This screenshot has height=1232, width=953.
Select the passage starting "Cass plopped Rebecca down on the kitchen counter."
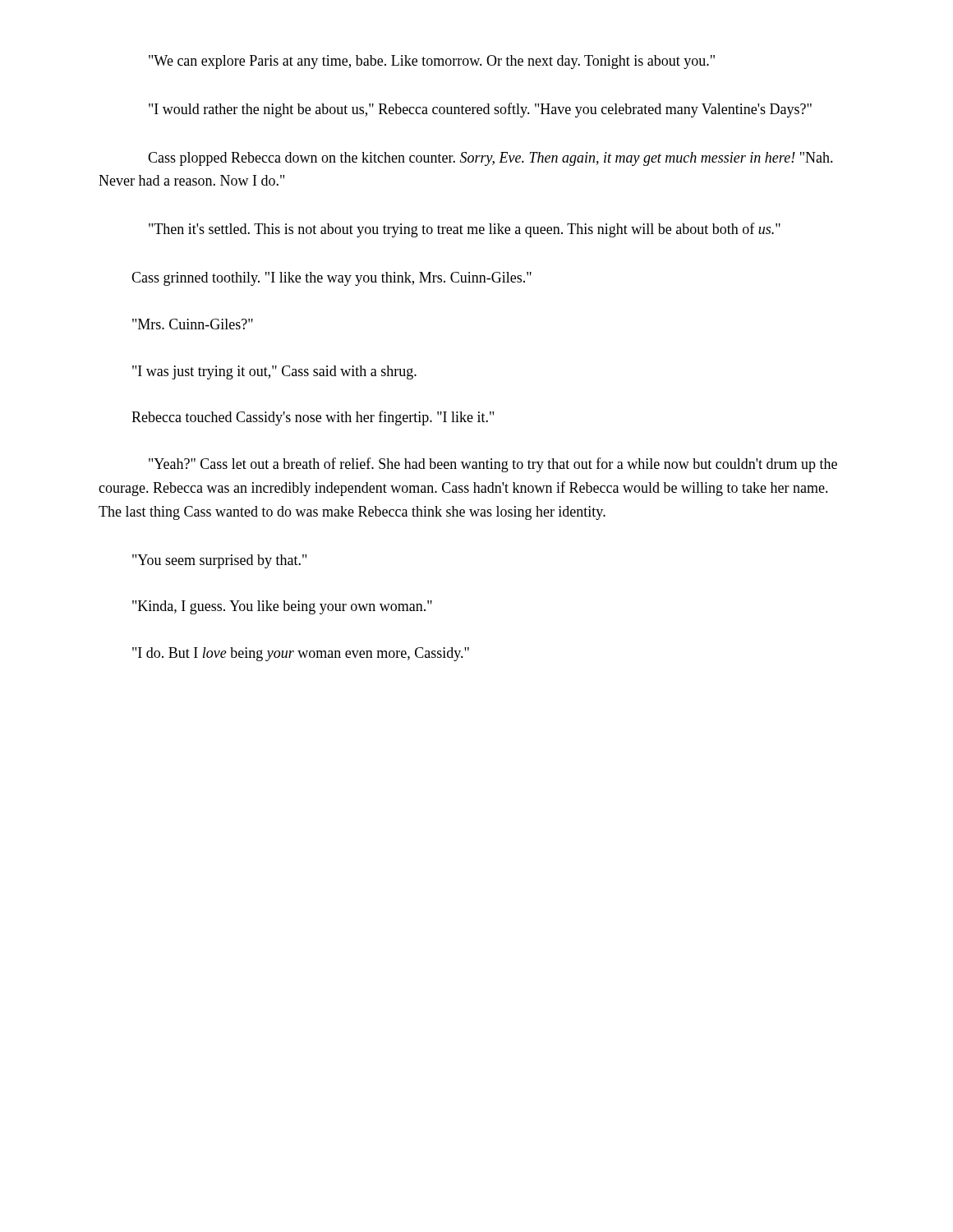(476, 170)
